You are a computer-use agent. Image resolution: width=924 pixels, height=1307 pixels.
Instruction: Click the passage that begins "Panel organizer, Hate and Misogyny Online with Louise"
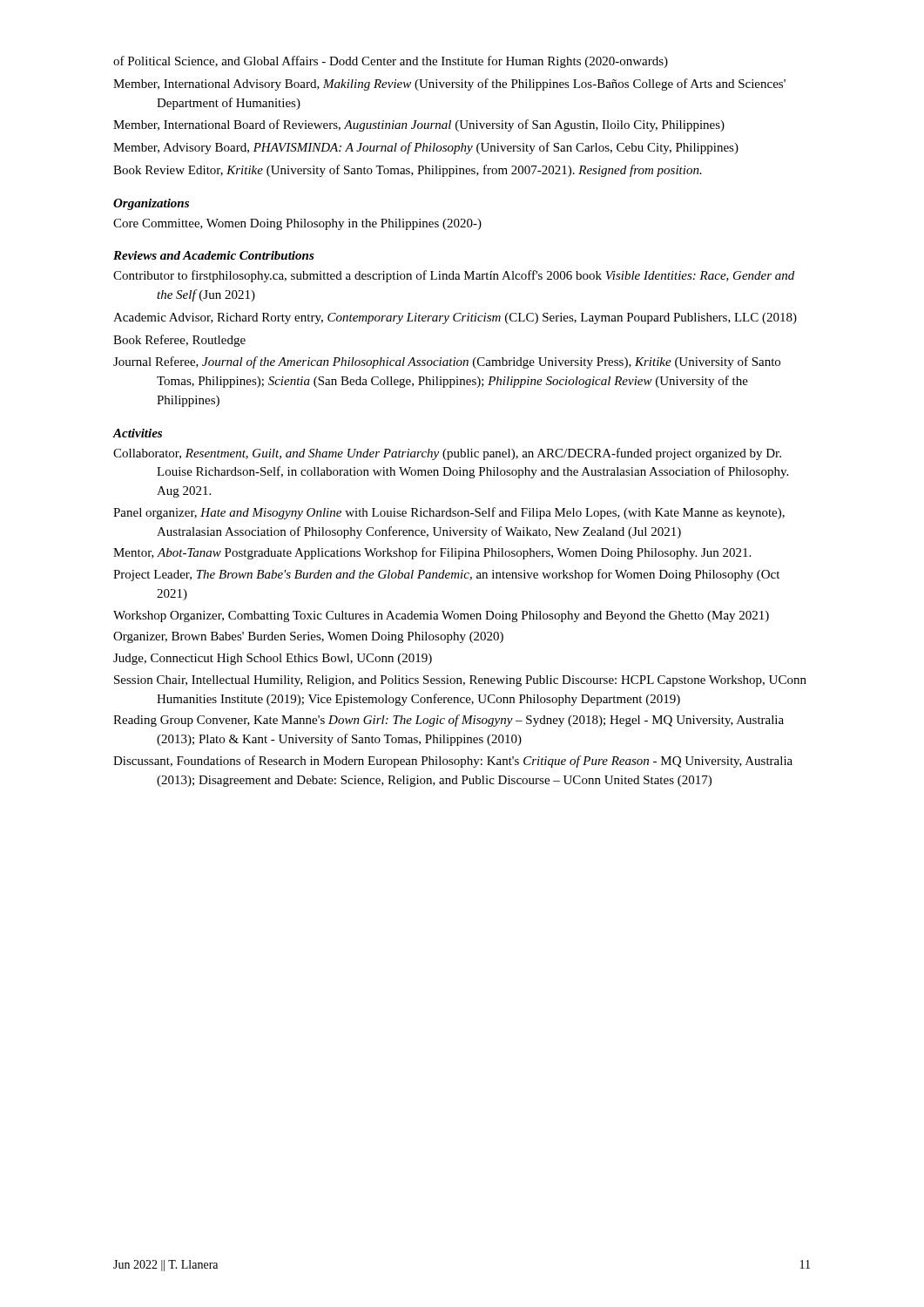click(462, 522)
